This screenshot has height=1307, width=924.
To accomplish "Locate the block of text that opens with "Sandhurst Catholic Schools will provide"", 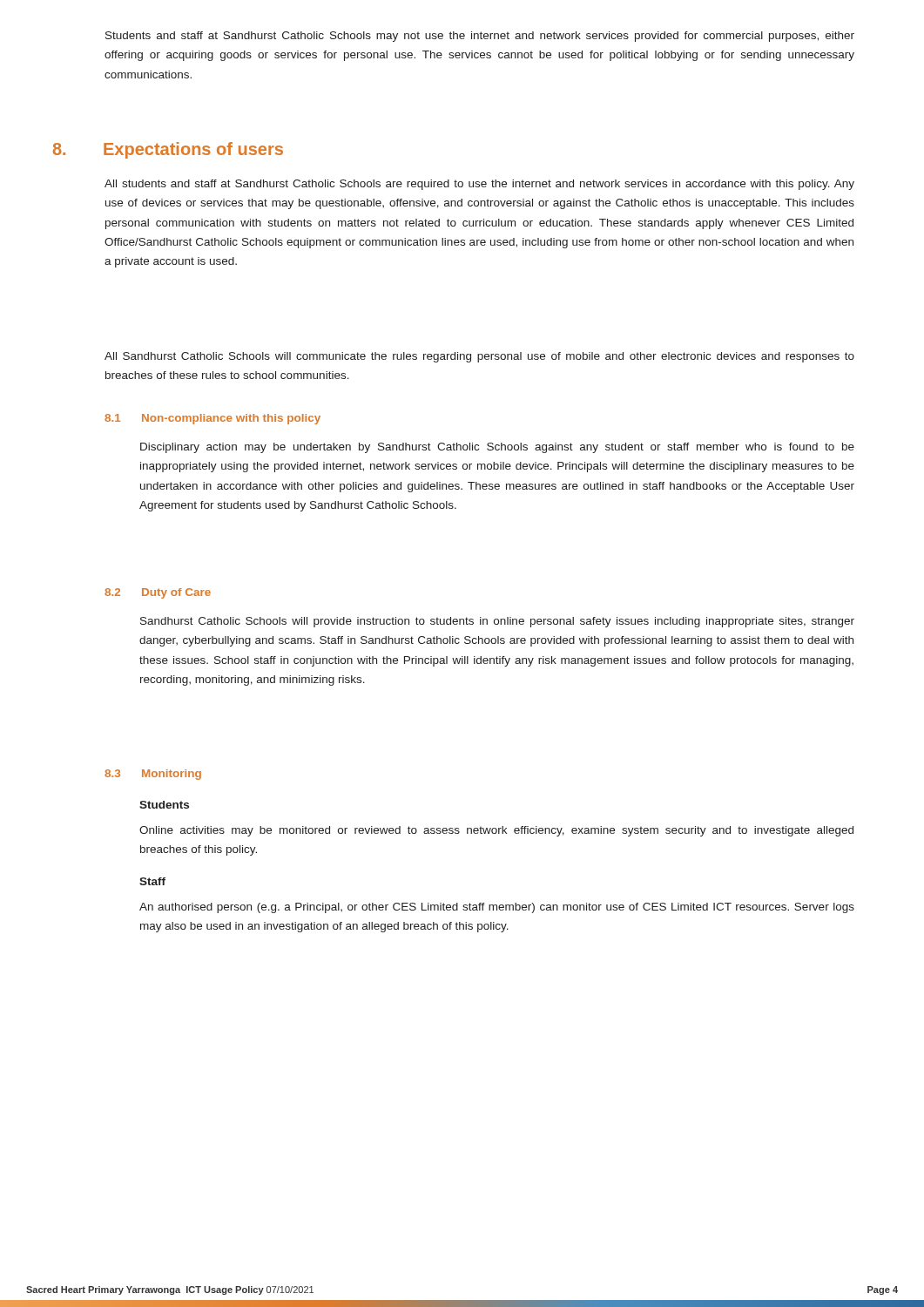I will click(x=497, y=650).
